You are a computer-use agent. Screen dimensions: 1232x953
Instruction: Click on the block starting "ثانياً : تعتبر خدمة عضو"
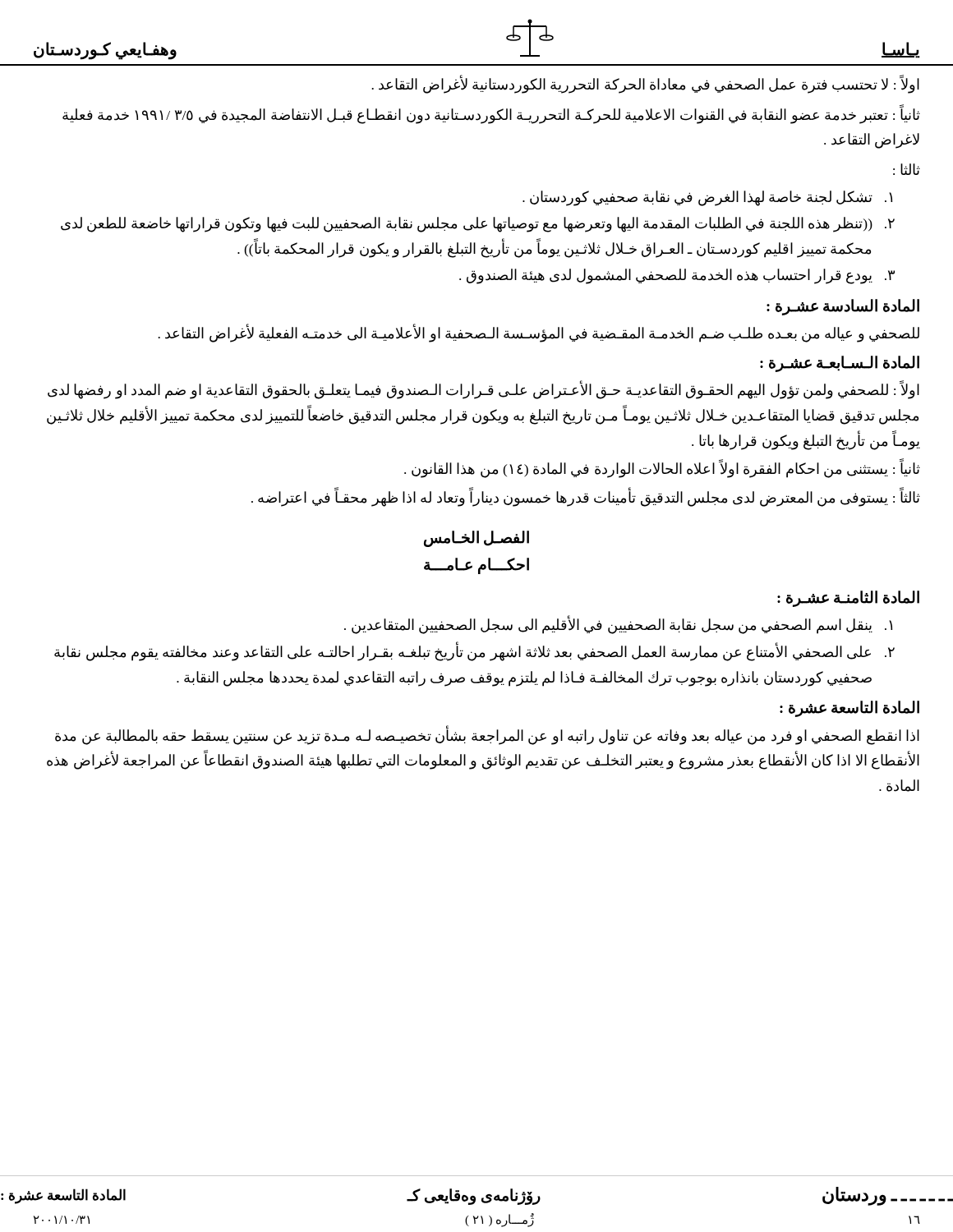[491, 127]
